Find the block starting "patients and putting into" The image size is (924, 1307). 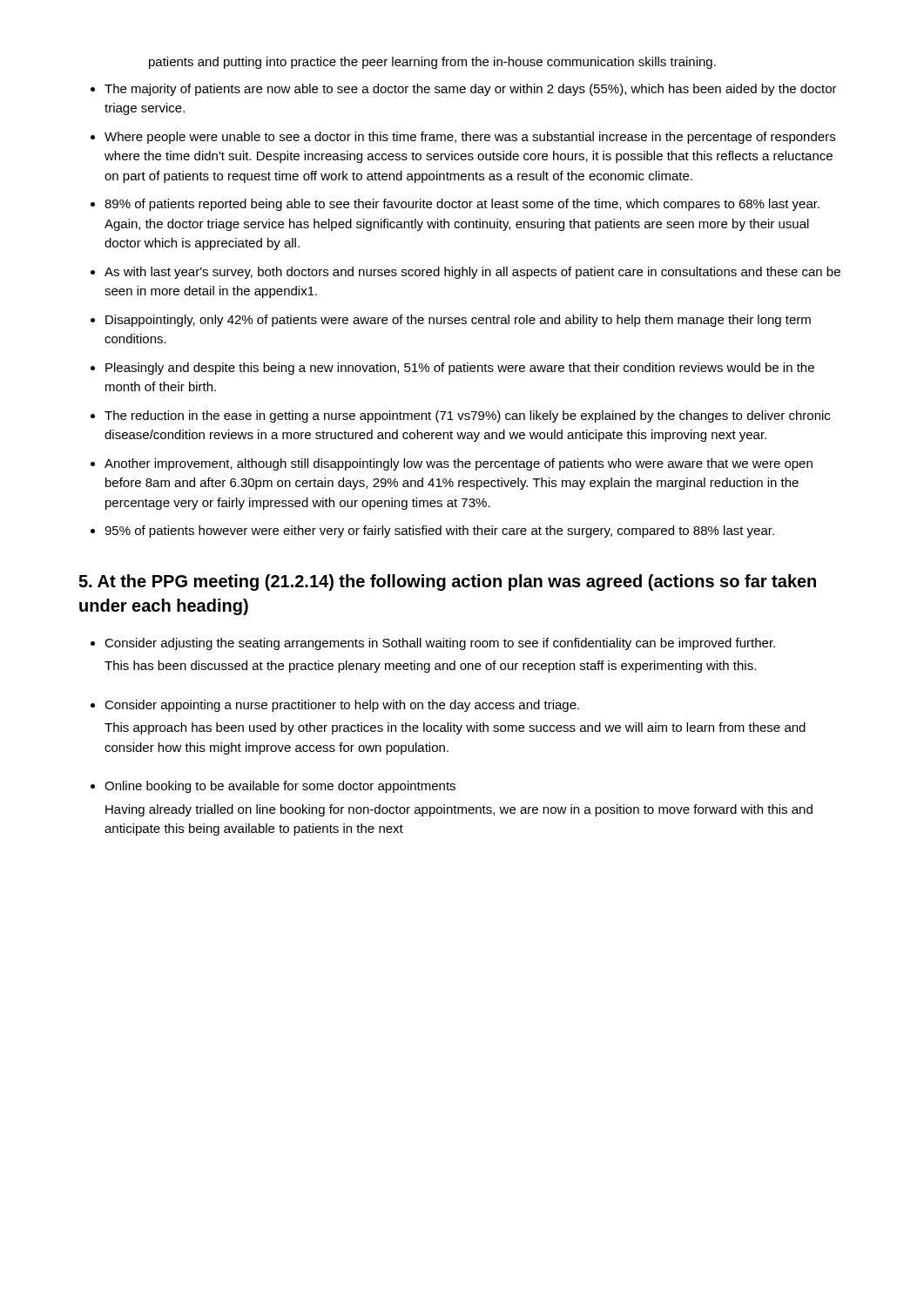point(432,61)
